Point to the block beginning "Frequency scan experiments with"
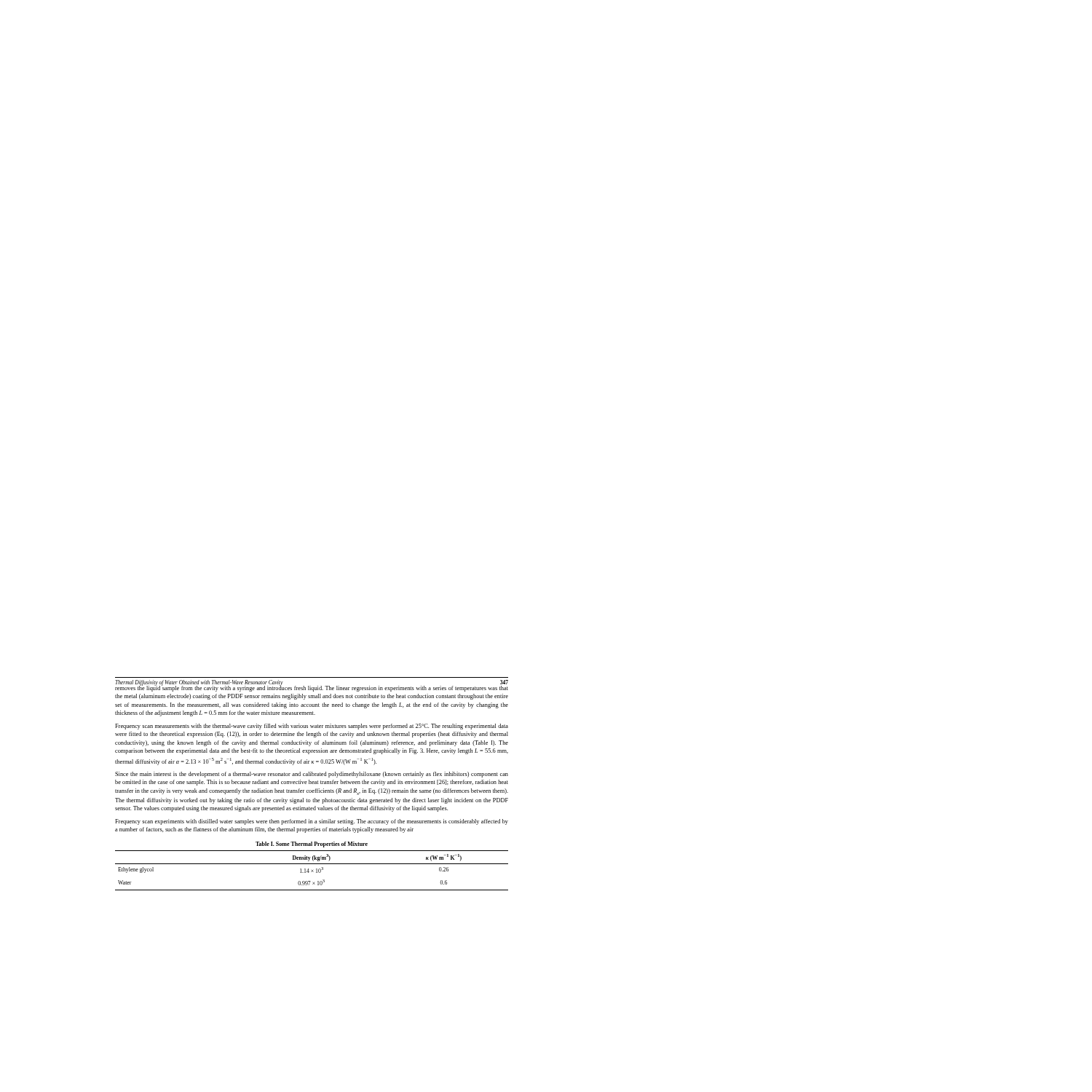This screenshot has width=1092, height=1092. click(x=312, y=825)
